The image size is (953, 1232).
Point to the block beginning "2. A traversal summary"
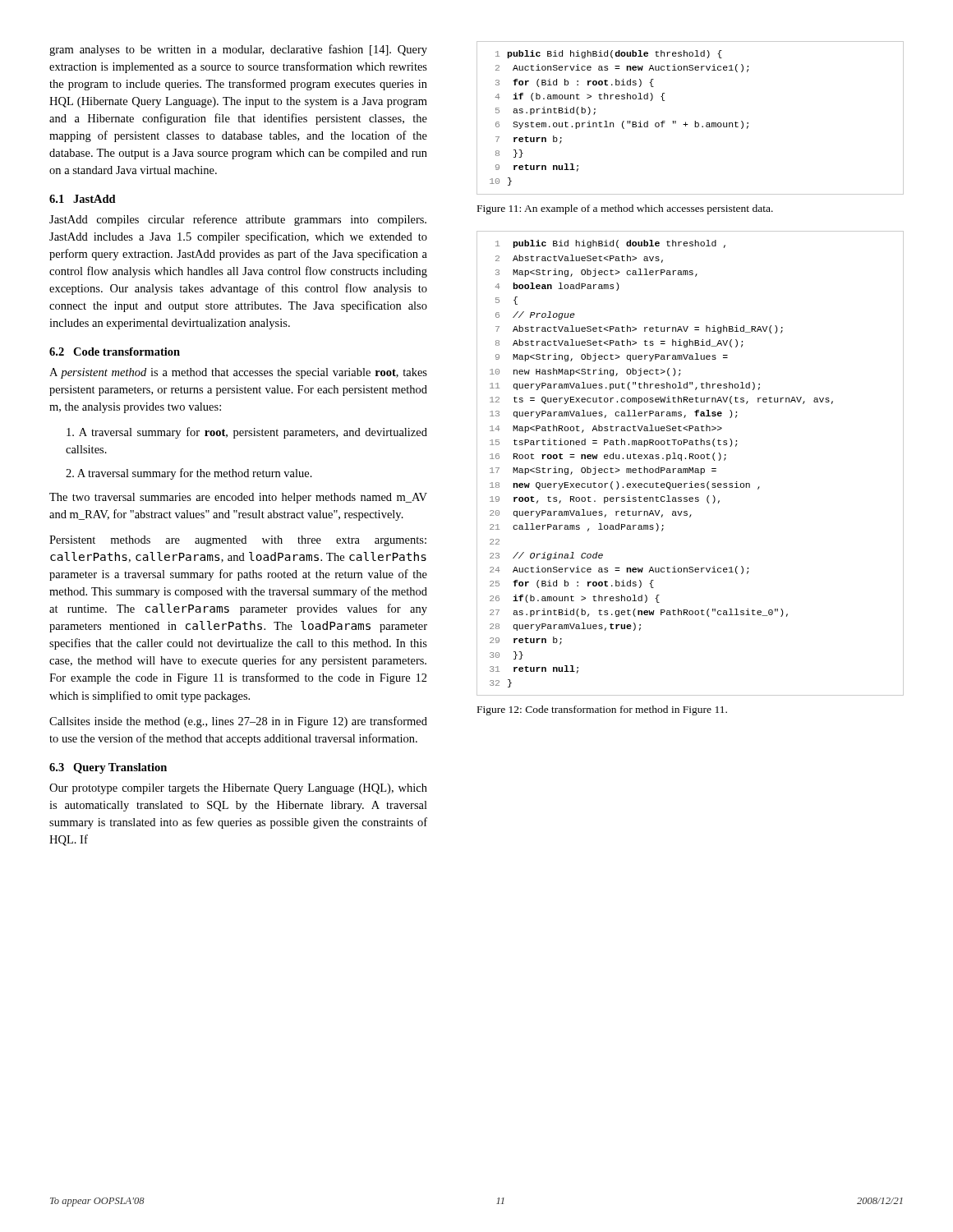point(189,473)
